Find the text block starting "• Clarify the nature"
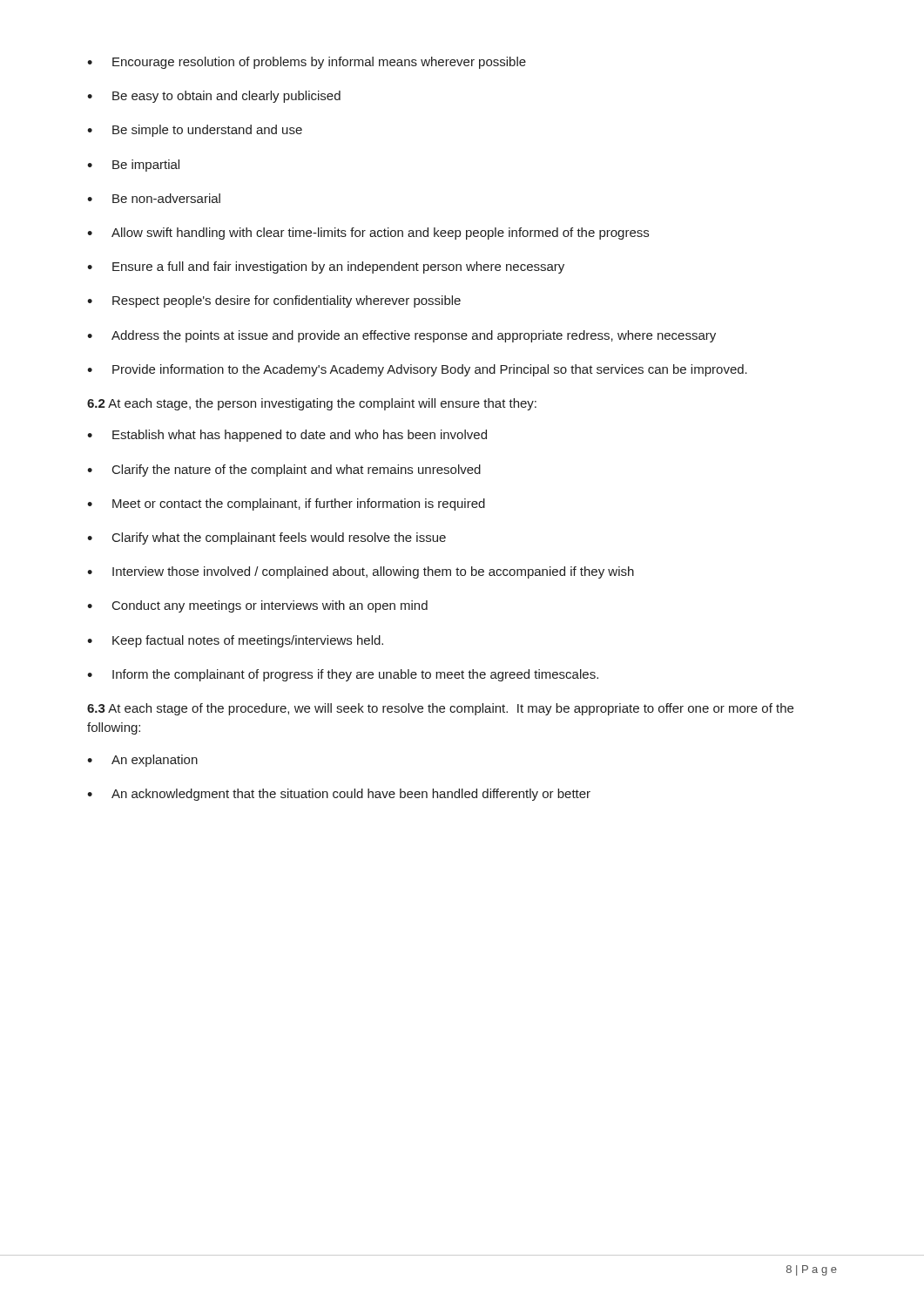Viewport: 924px width, 1307px height. pos(462,471)
